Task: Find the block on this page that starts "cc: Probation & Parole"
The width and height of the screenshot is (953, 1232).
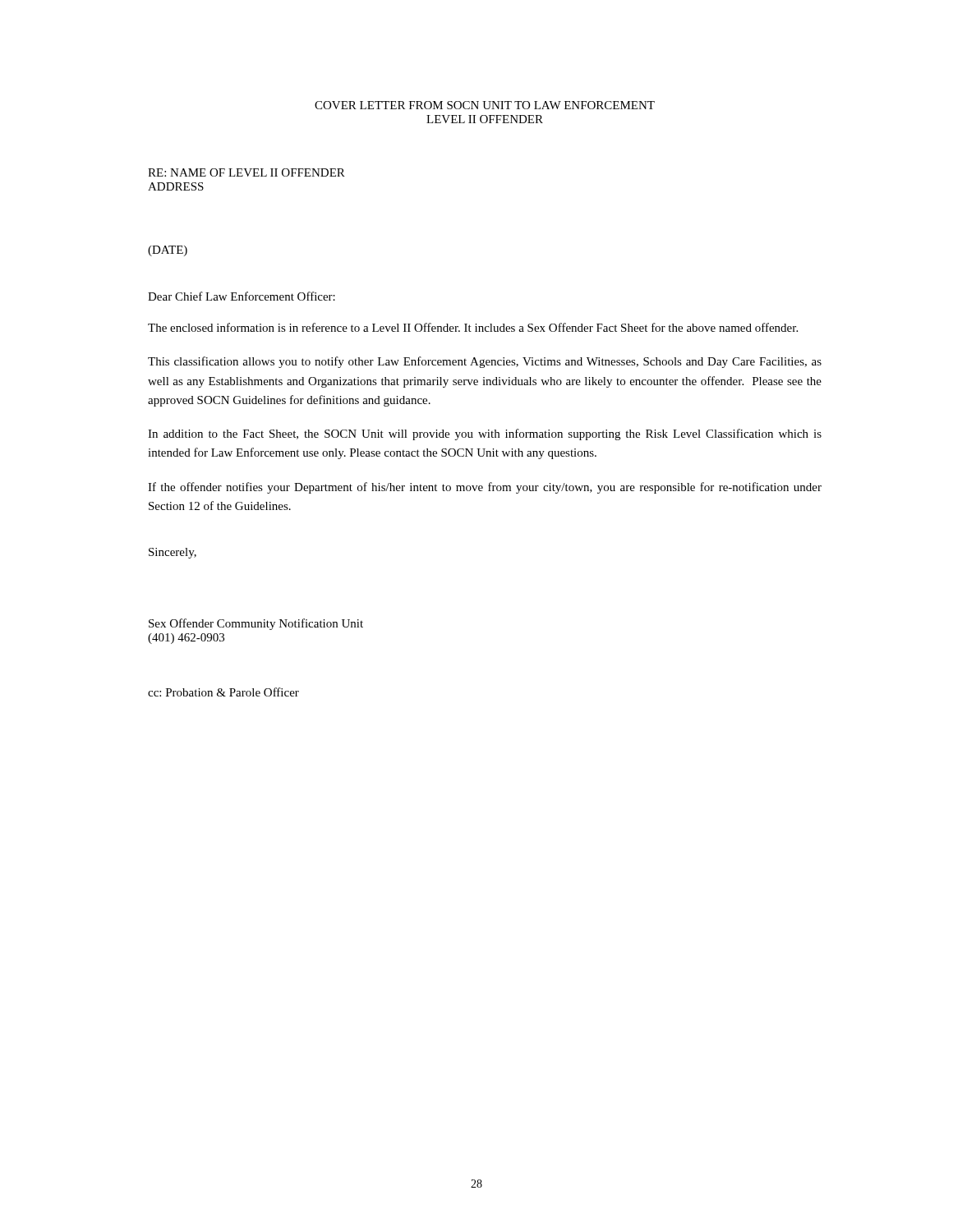Action: [223, 692]
